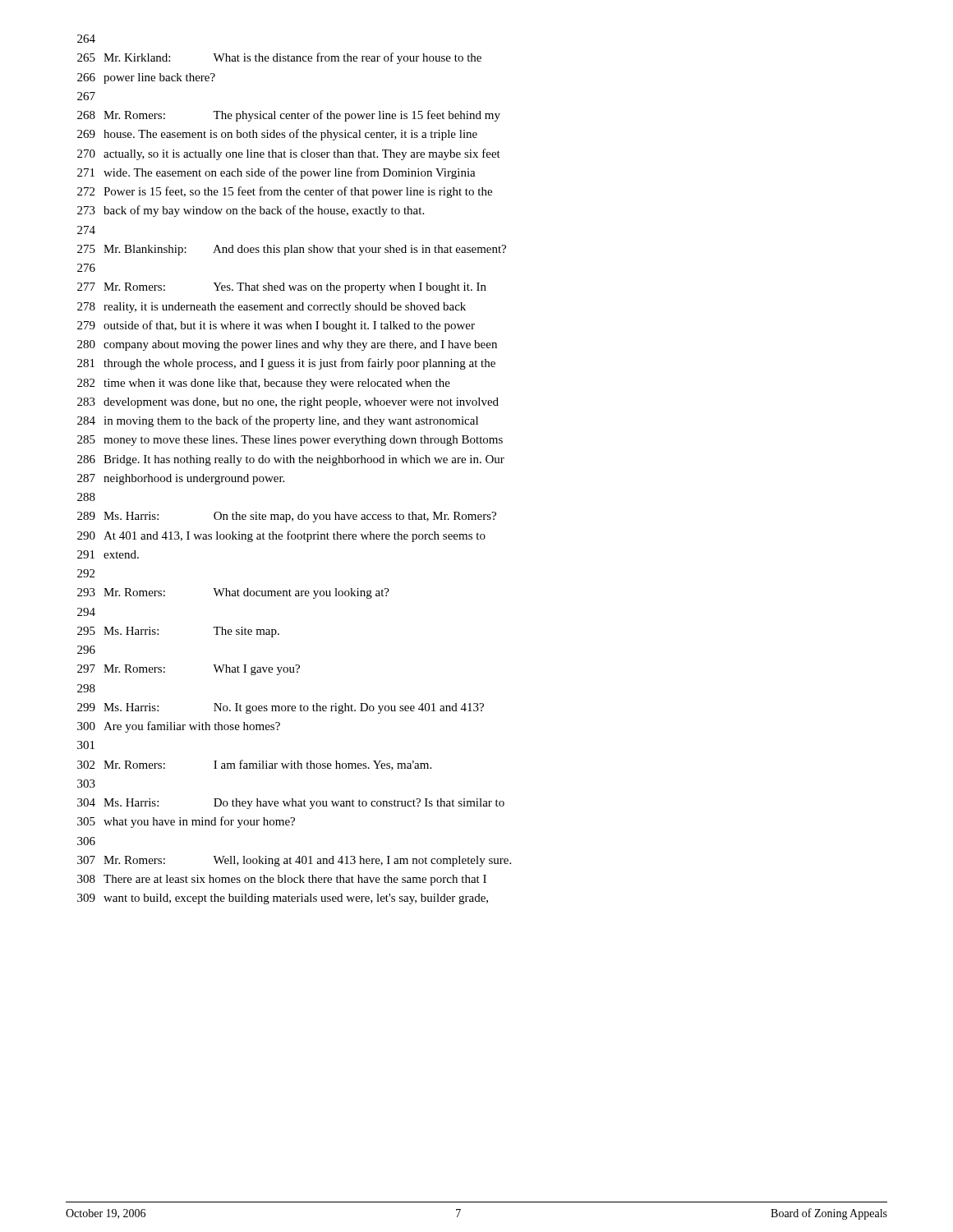Select the block starting "305 what you"
Image resolution: width=953 pixels, height=1232 pixels.
pyautogui.click(x=186, y=822)
